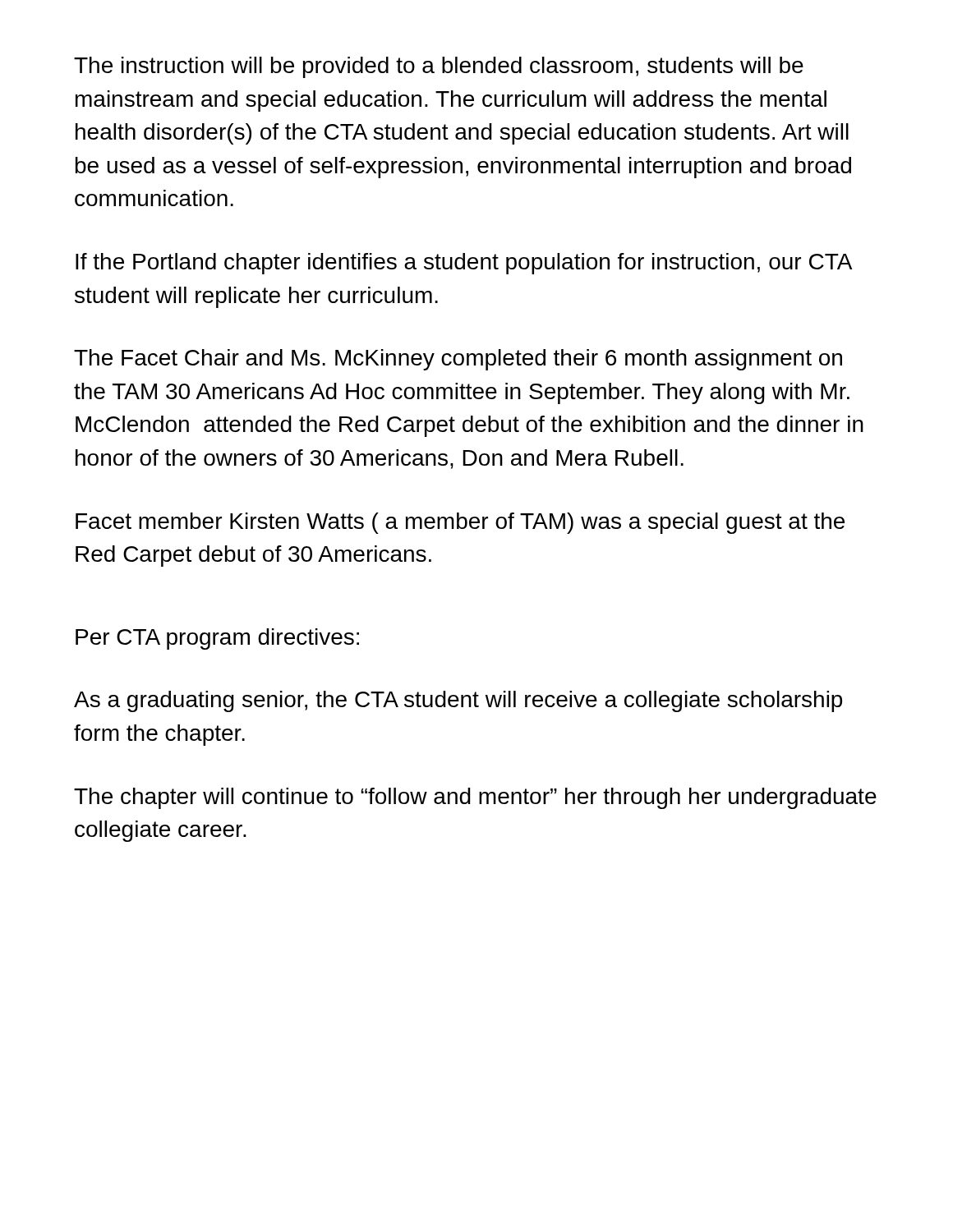This screenshot has height=1232, width=953.
Task: Find the text block that says "As a graduating senior, the CTA student will"
Action: click(x=459, y=716)
